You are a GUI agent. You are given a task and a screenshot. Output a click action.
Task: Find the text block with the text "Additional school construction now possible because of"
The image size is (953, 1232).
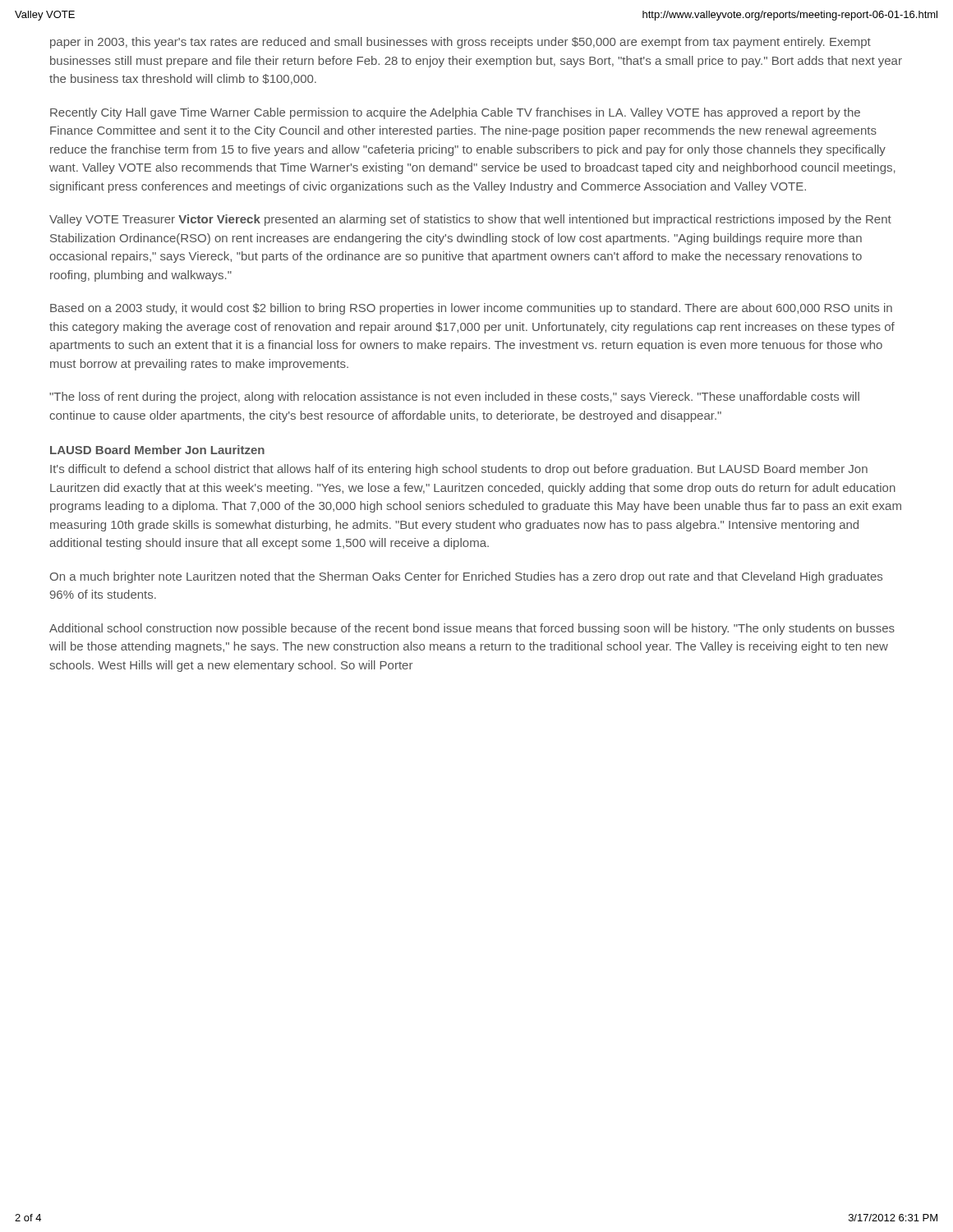click(x=472, y=646)
